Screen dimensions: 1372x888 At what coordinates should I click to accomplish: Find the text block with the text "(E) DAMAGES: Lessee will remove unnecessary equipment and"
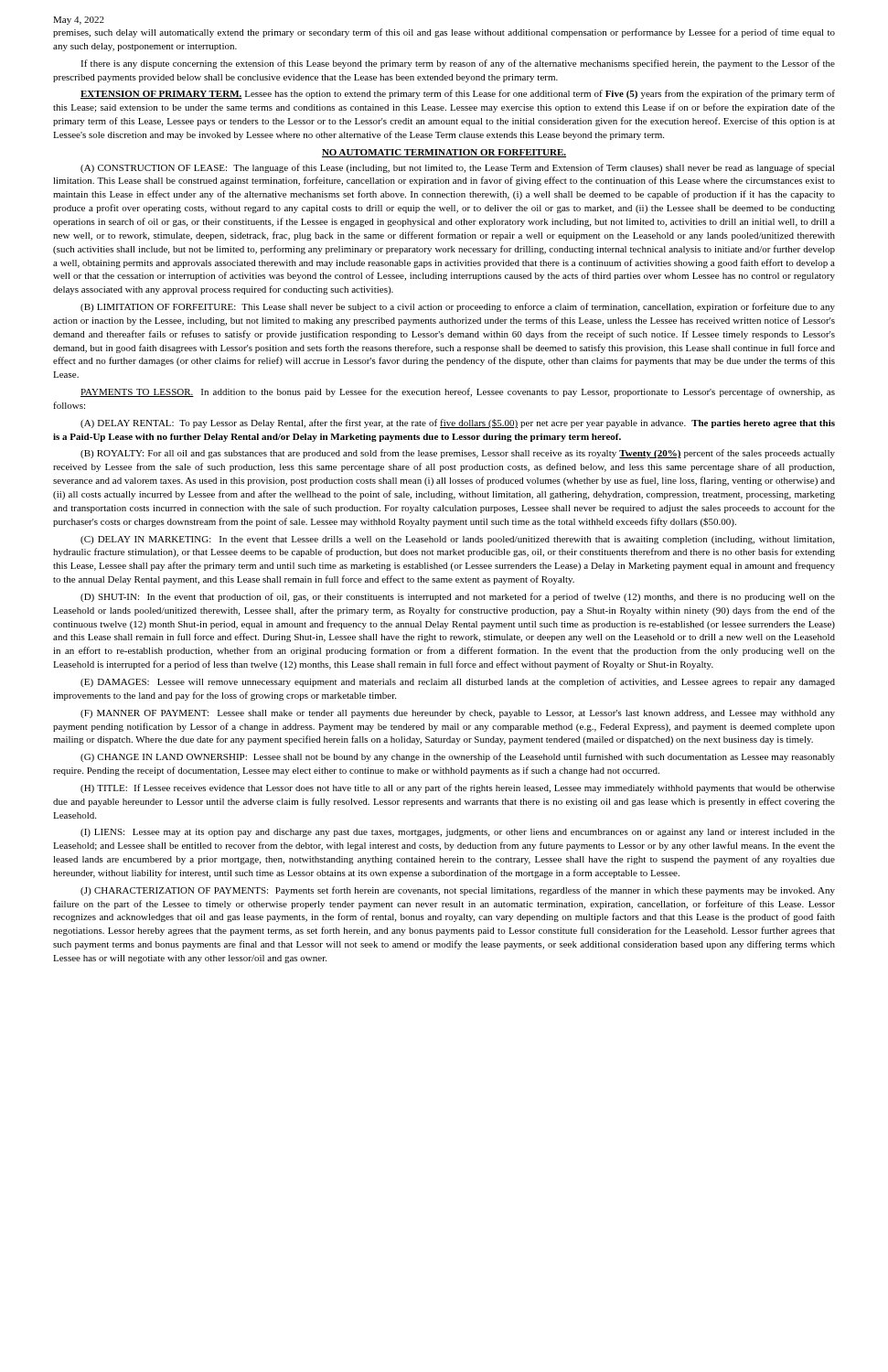(x=444, y=688)
